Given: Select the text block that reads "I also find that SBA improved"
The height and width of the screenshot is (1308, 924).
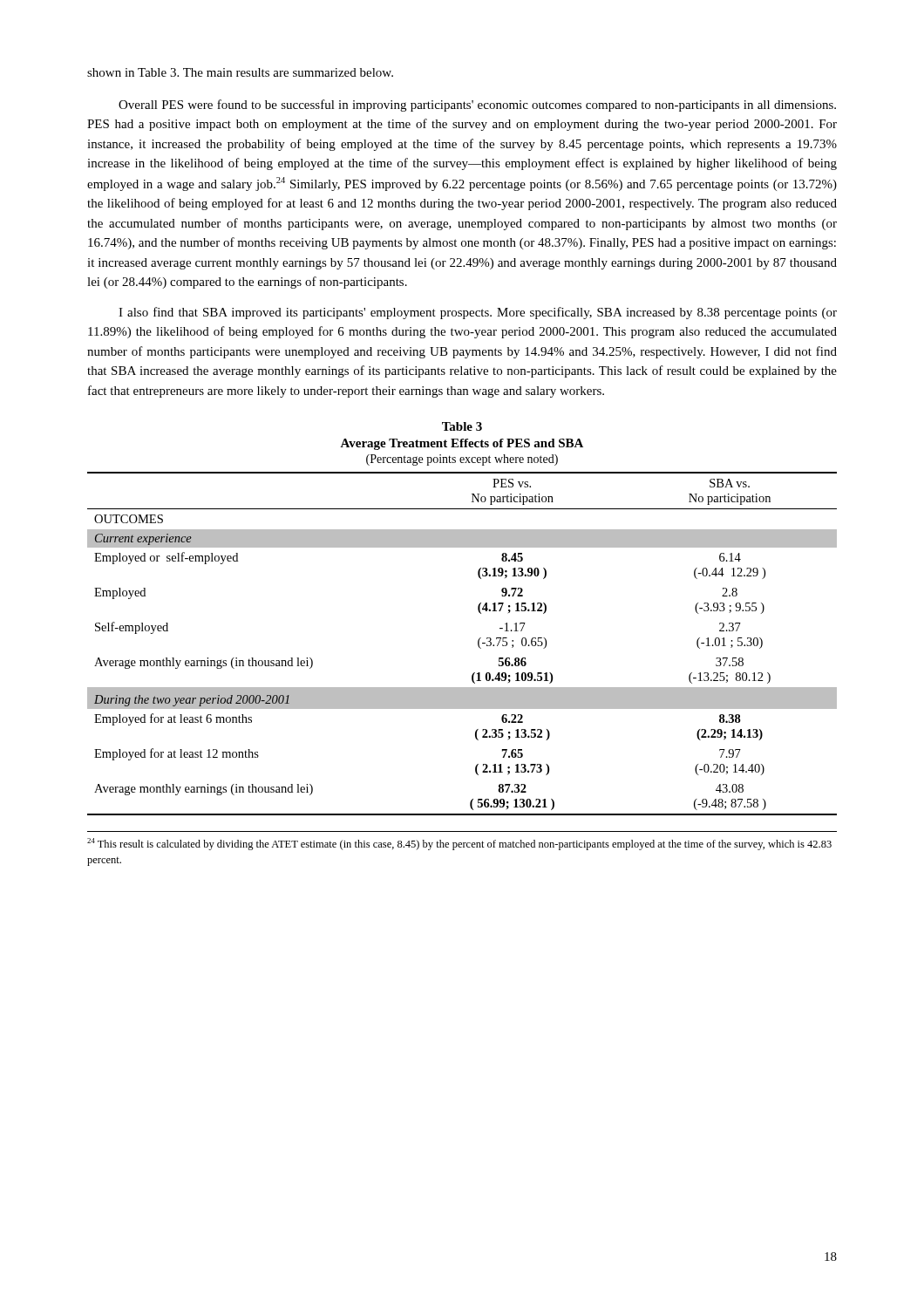Looking at the screenshot, I should click(x=462, y=351).
